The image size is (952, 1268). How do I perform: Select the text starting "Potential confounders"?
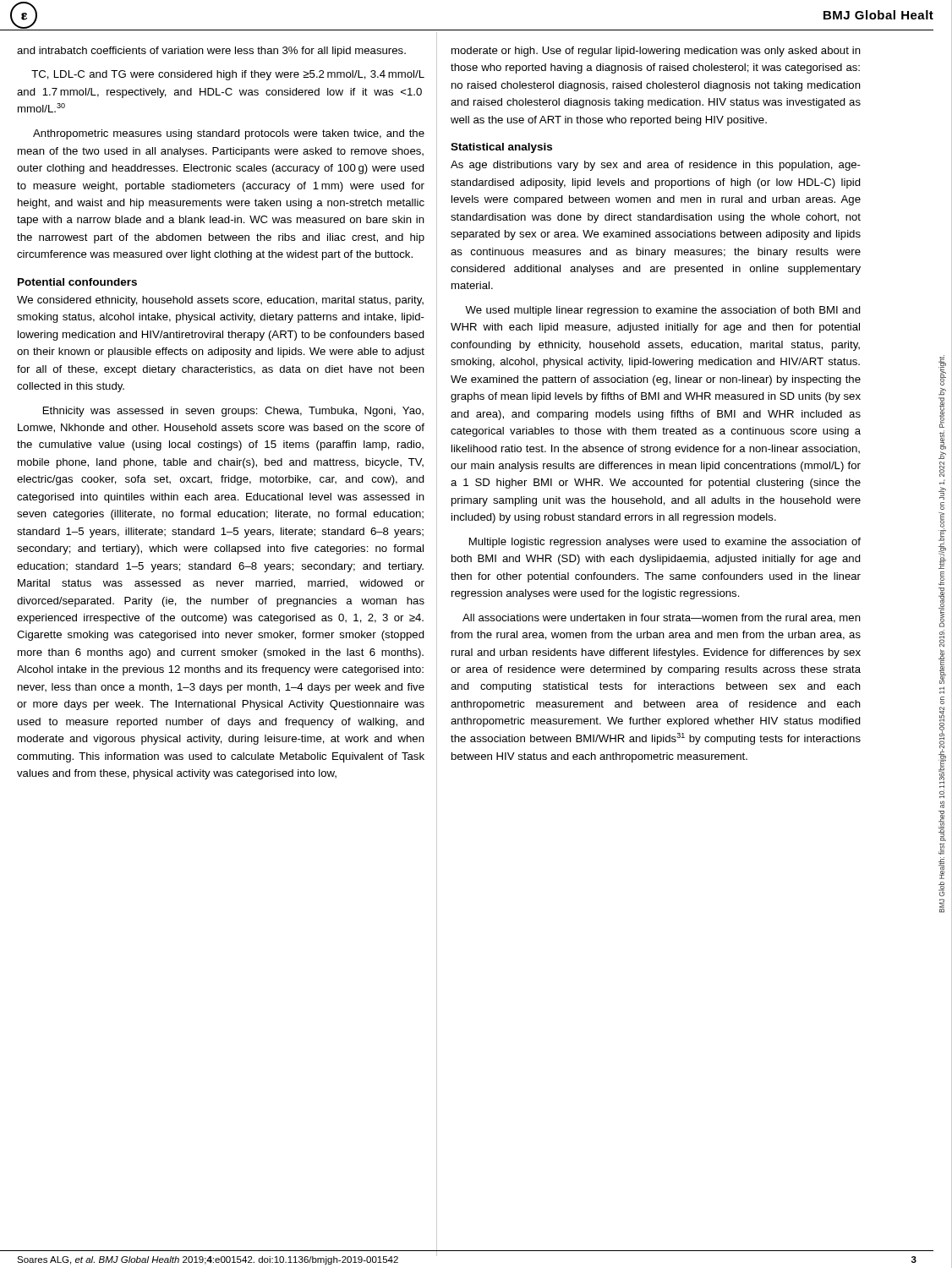pyautogui.click(x=77, y=282)
